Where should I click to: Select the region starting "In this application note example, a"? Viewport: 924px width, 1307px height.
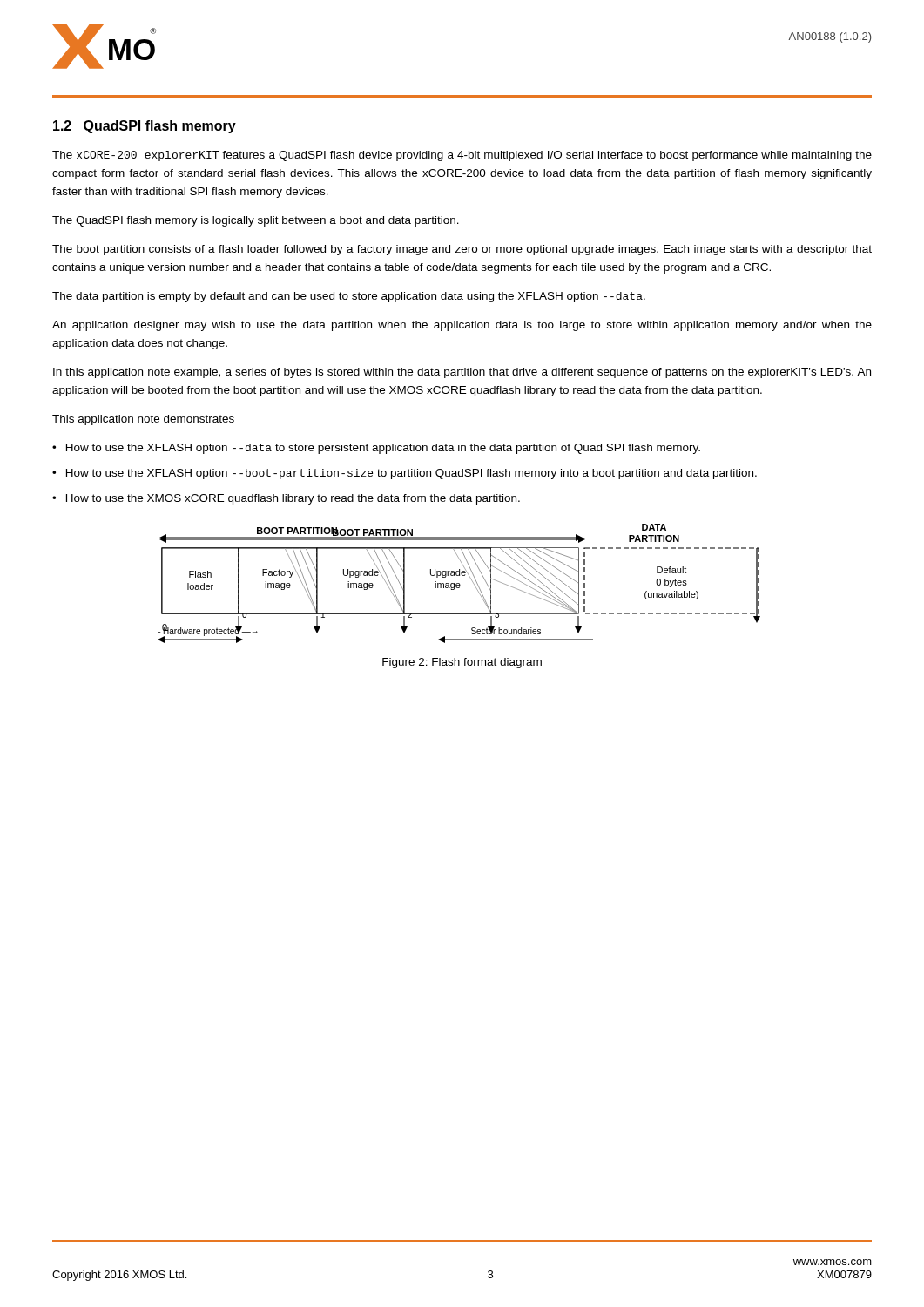(462, 381)
